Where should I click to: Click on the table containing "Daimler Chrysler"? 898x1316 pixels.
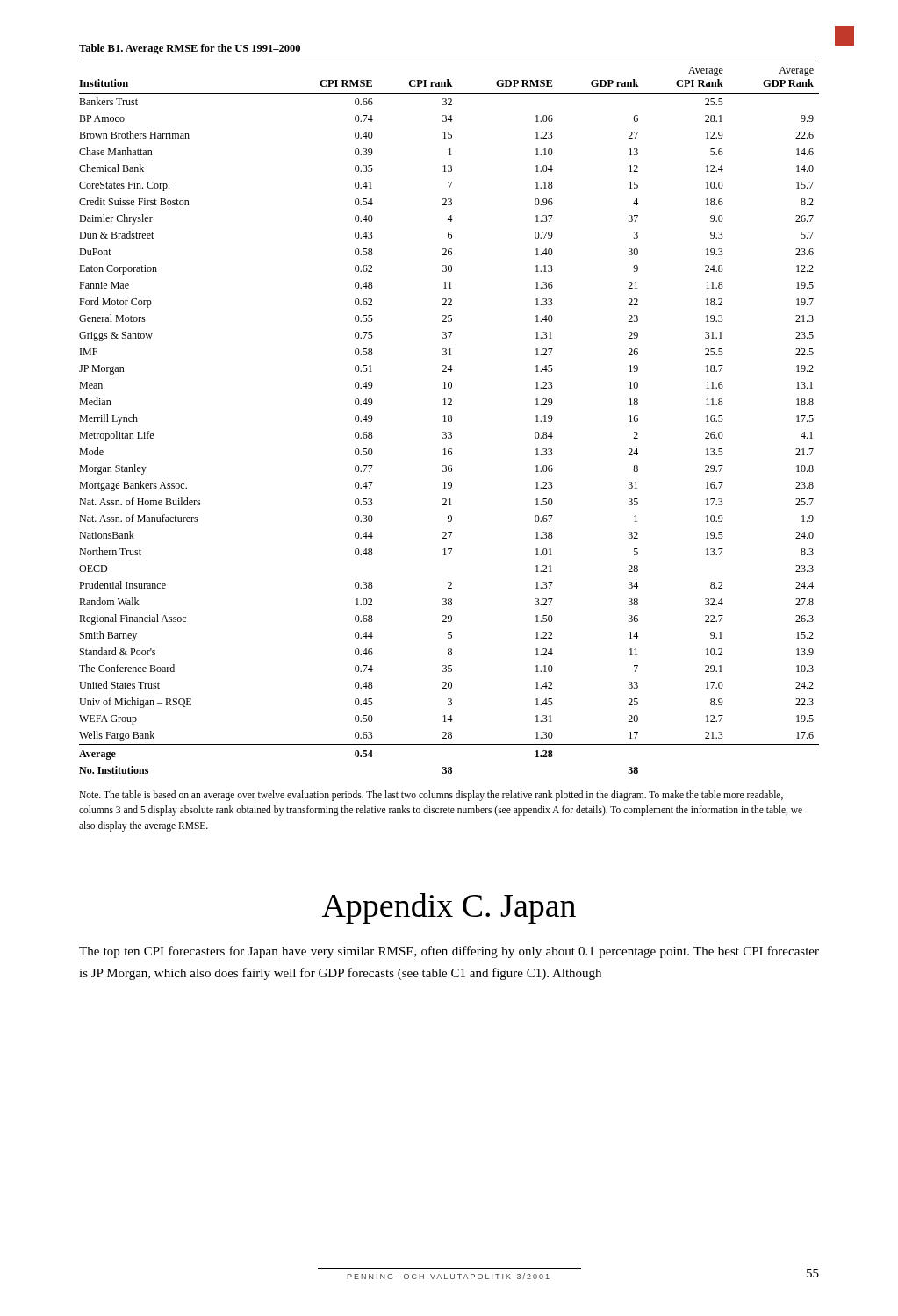449,420
